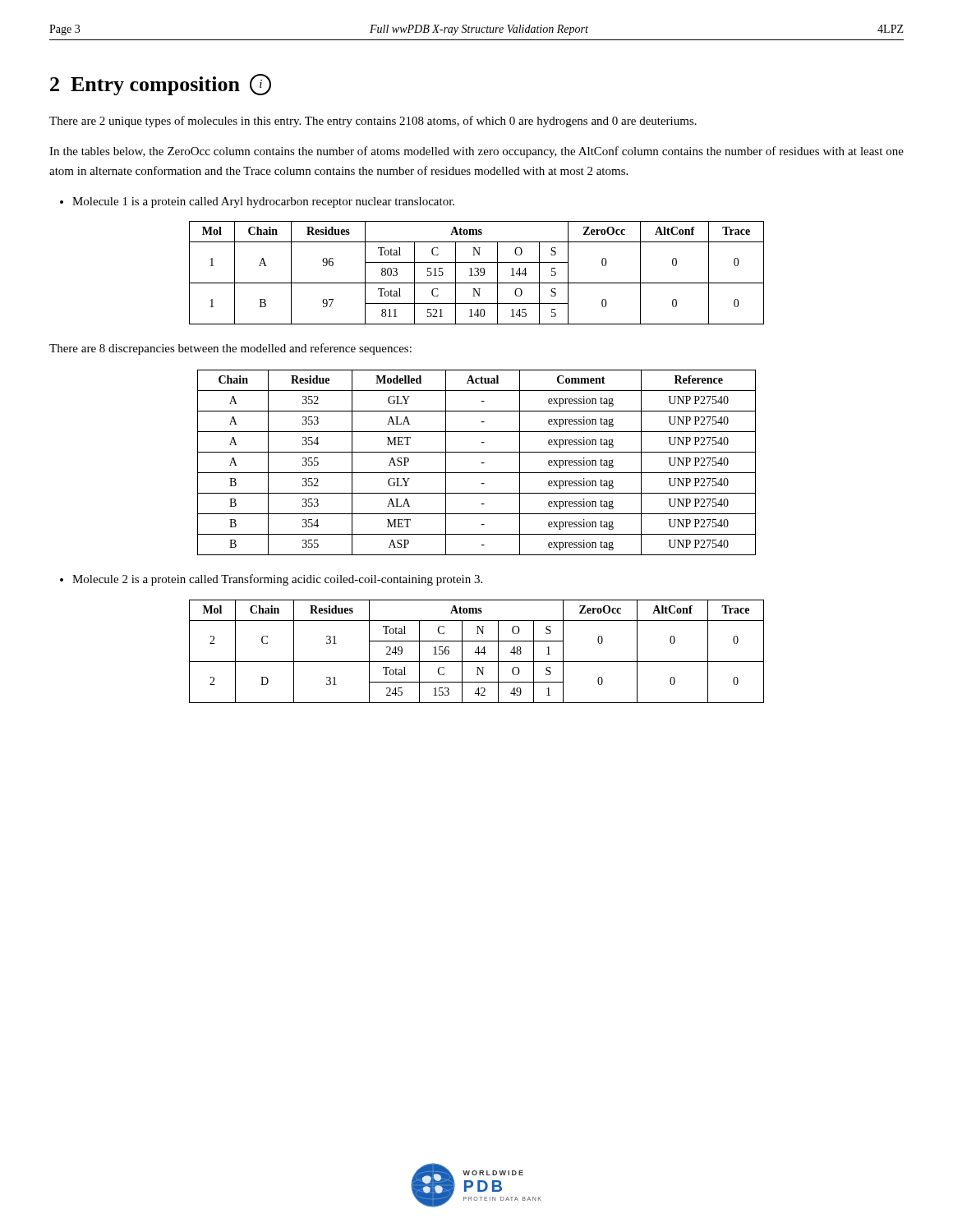The width and height of the screenshot is (953, 1232).
Task: Find the logo
Action: coord(476,1185)
